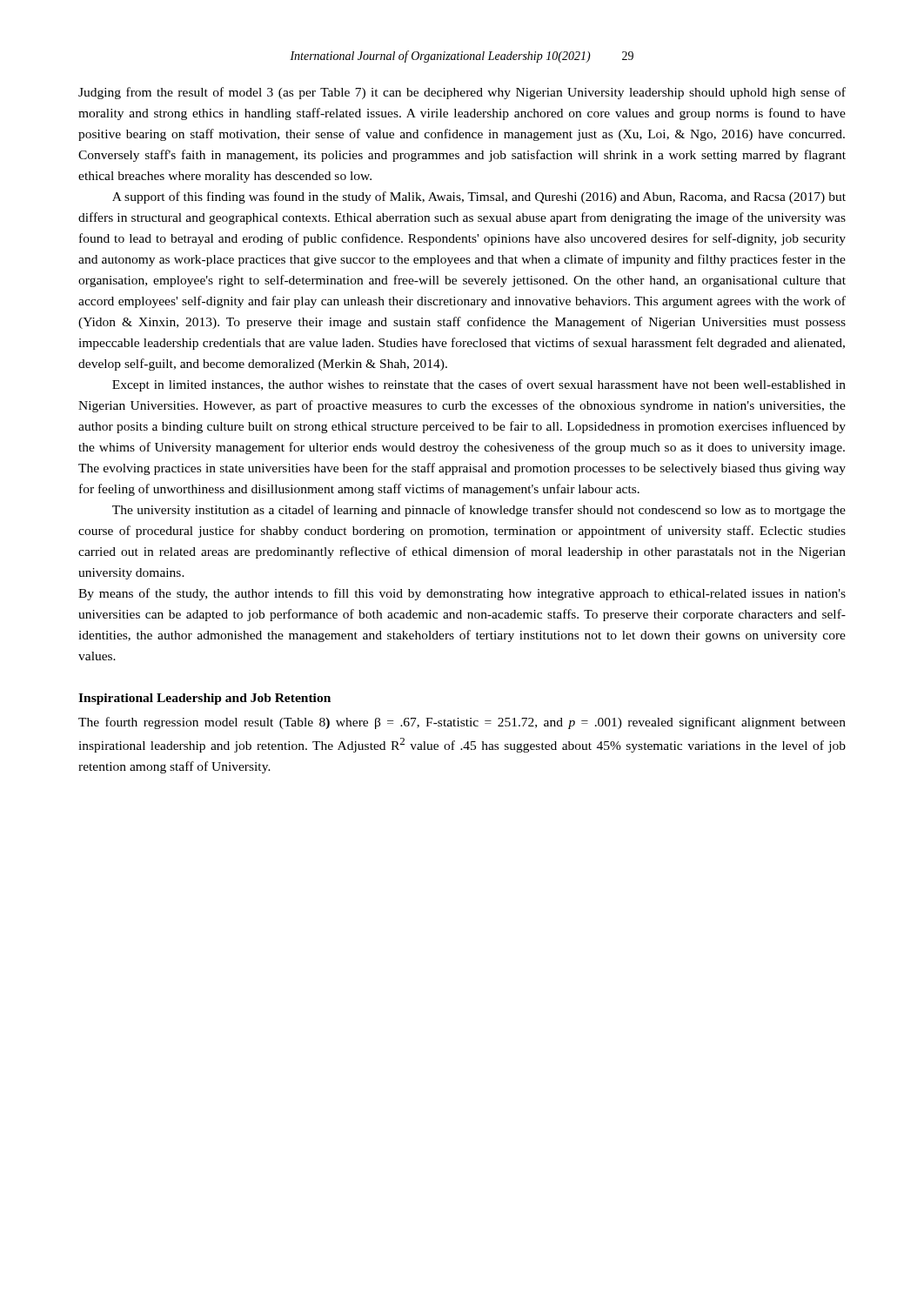Image resolution: width=924 pixels, height=1305 pixels.
Task: Click on the block starting "Inspirational Leadership and Job Retention"
Action: [205, 697]
